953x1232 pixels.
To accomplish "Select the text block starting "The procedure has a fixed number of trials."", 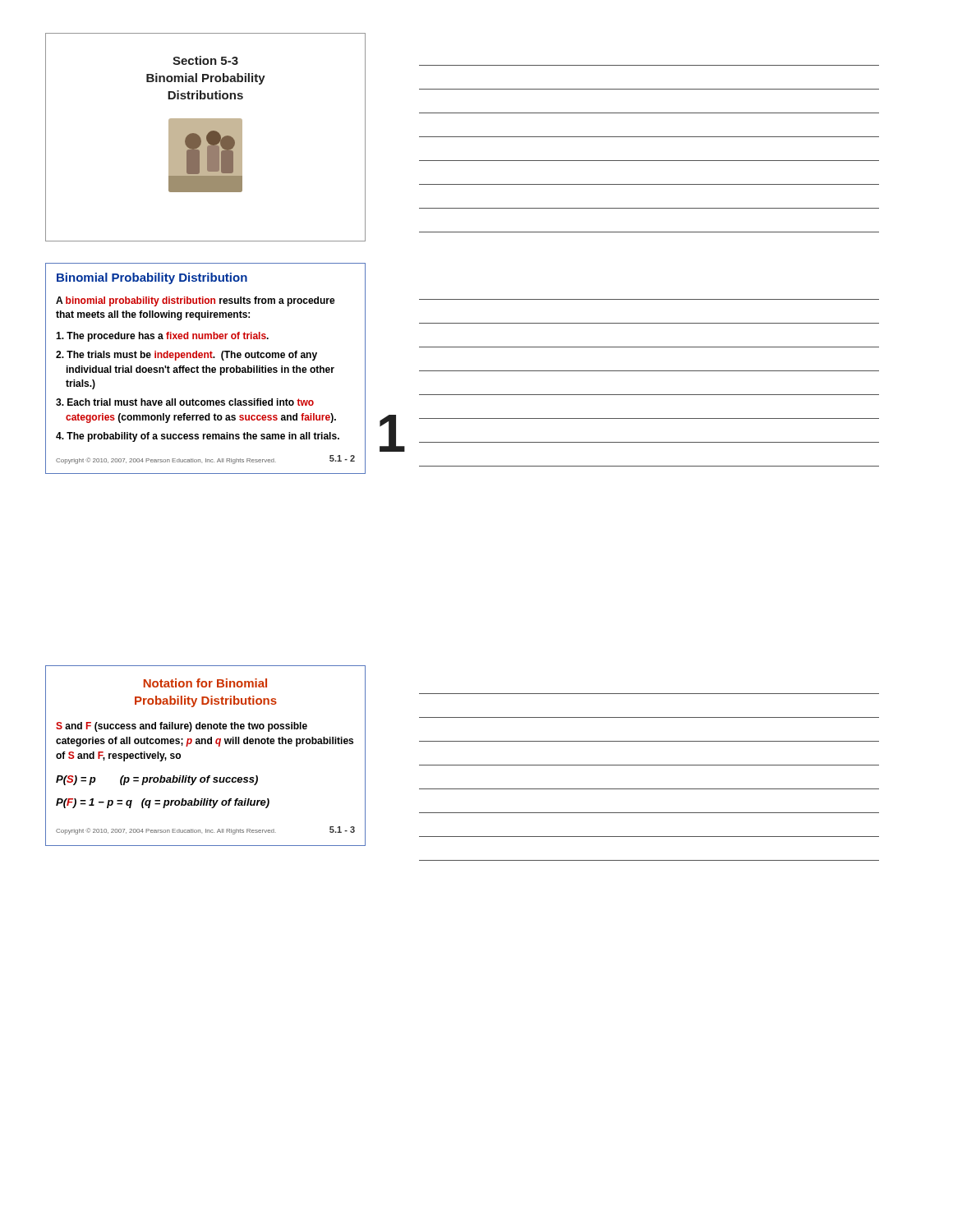I will (x=162, y=336).
